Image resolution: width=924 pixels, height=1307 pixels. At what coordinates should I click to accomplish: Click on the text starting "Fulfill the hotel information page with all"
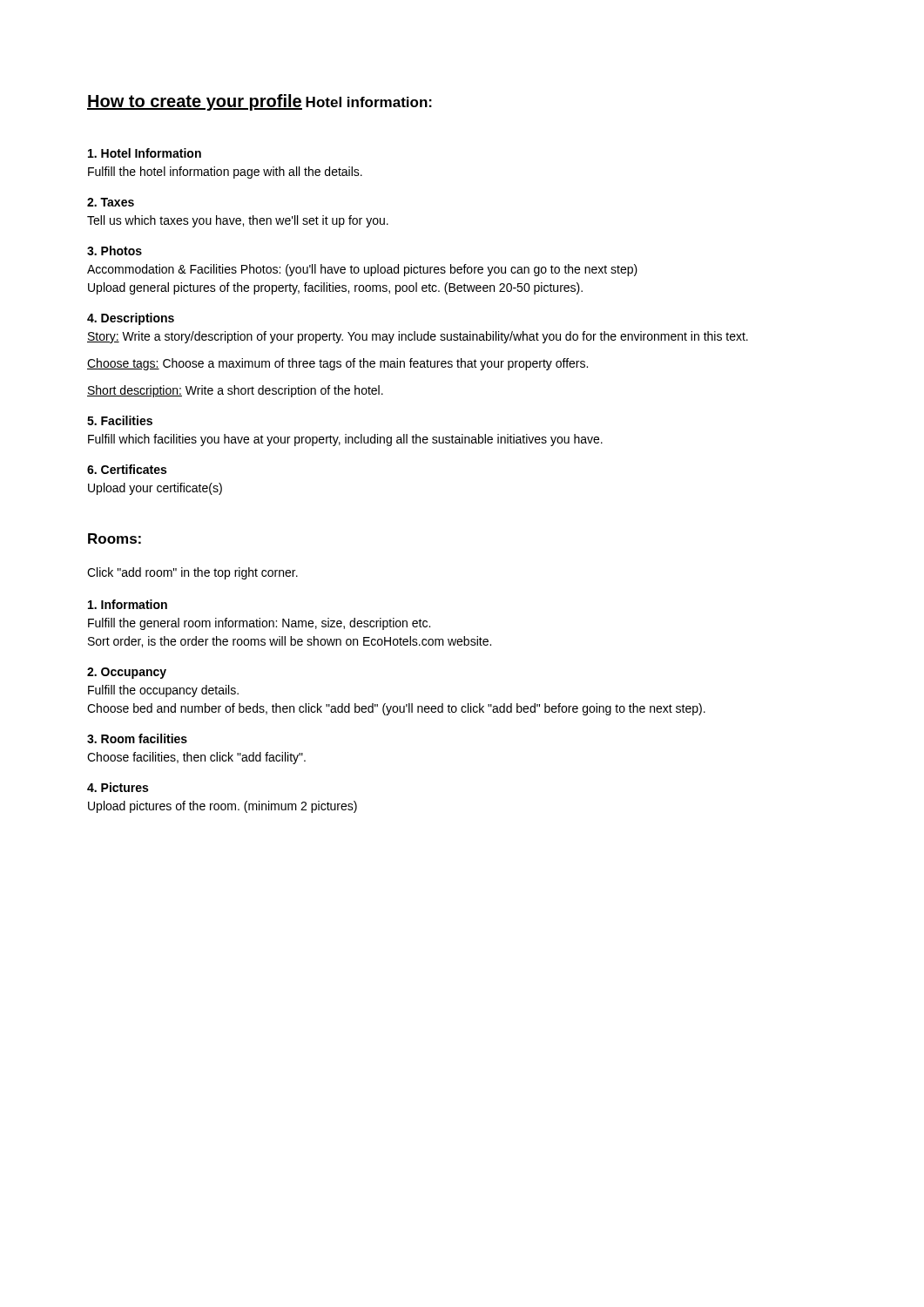point(225,172)
